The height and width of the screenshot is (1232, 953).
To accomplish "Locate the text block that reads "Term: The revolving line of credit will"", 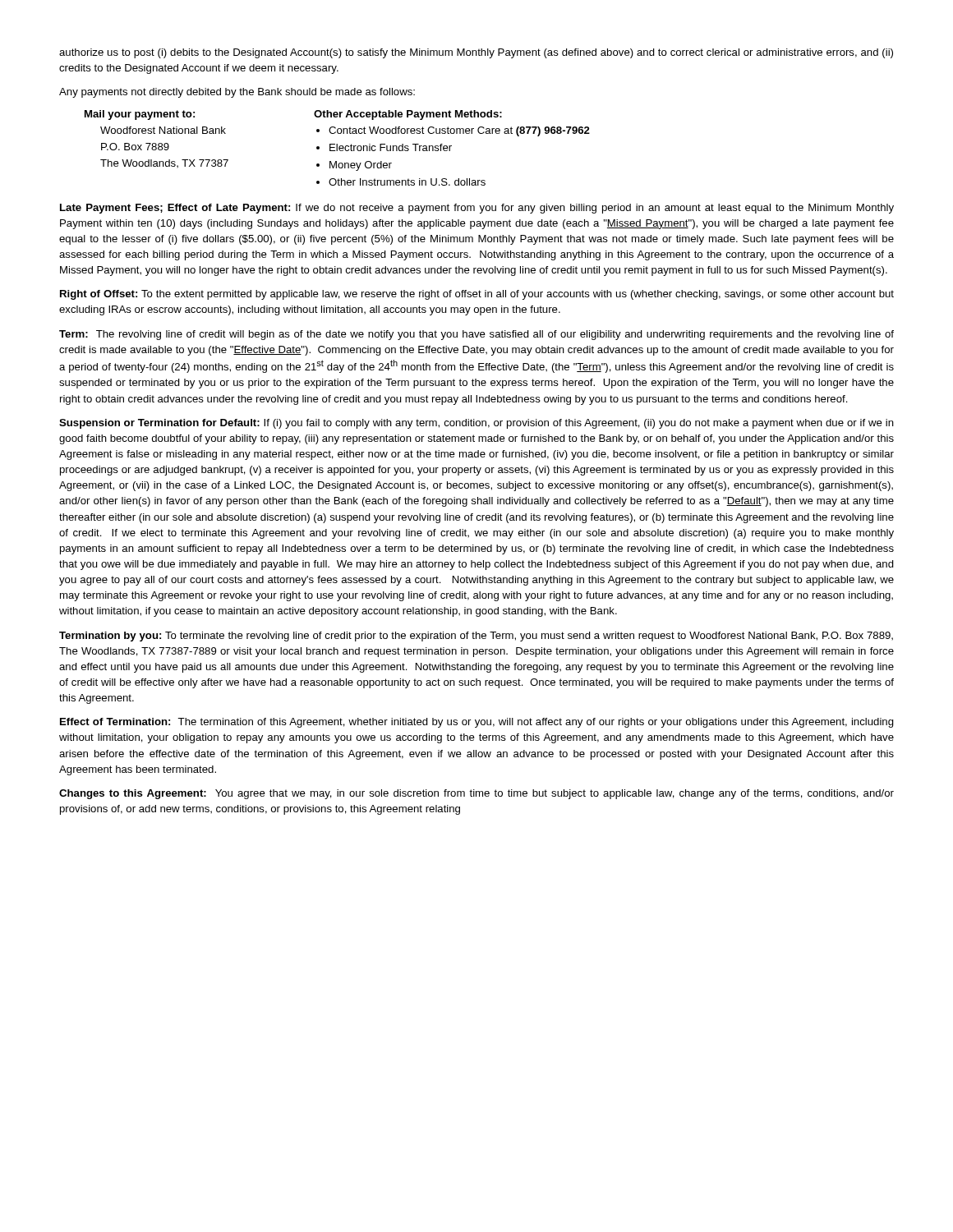I will (476, 366).
